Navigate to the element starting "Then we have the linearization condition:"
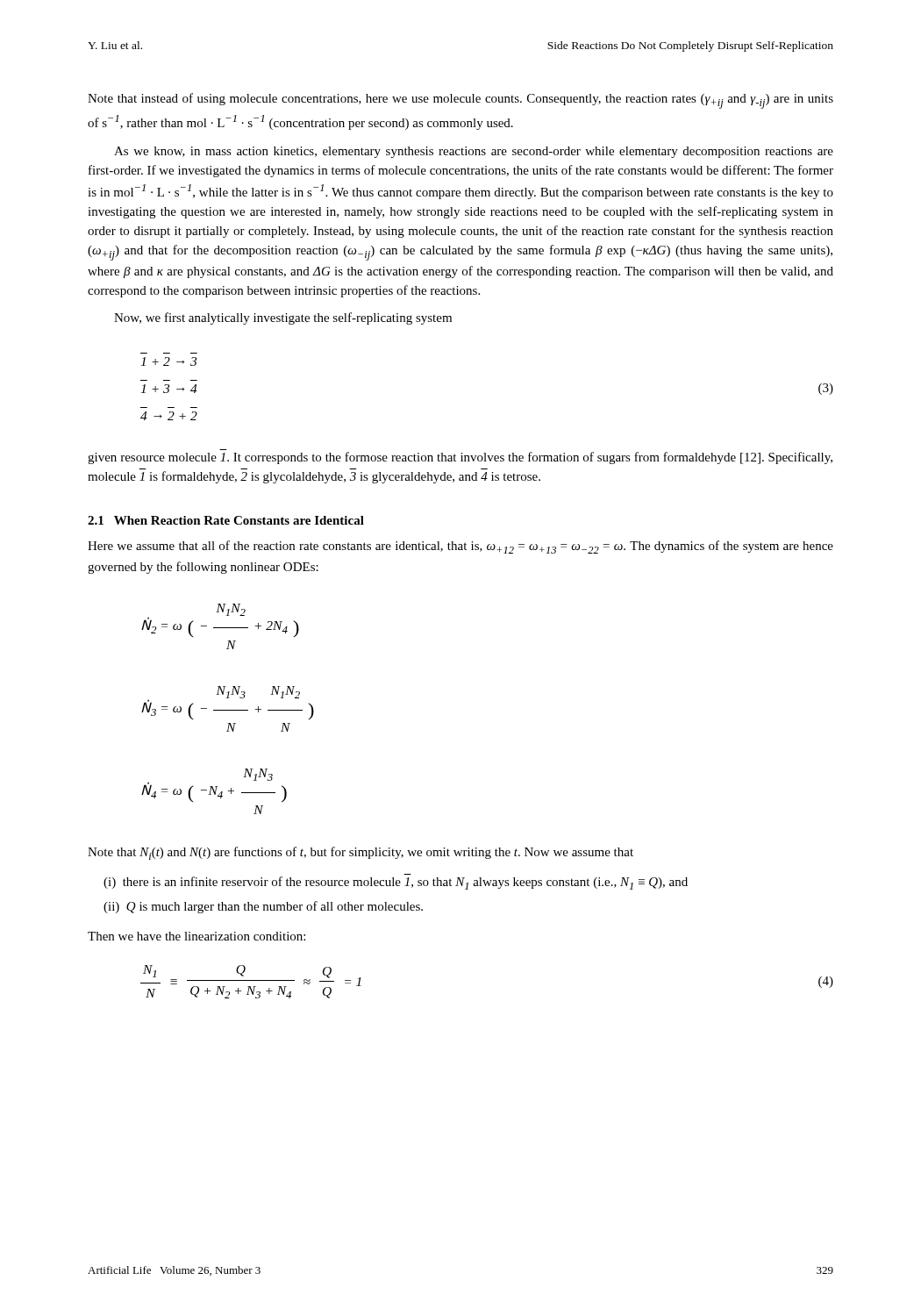 196,936
